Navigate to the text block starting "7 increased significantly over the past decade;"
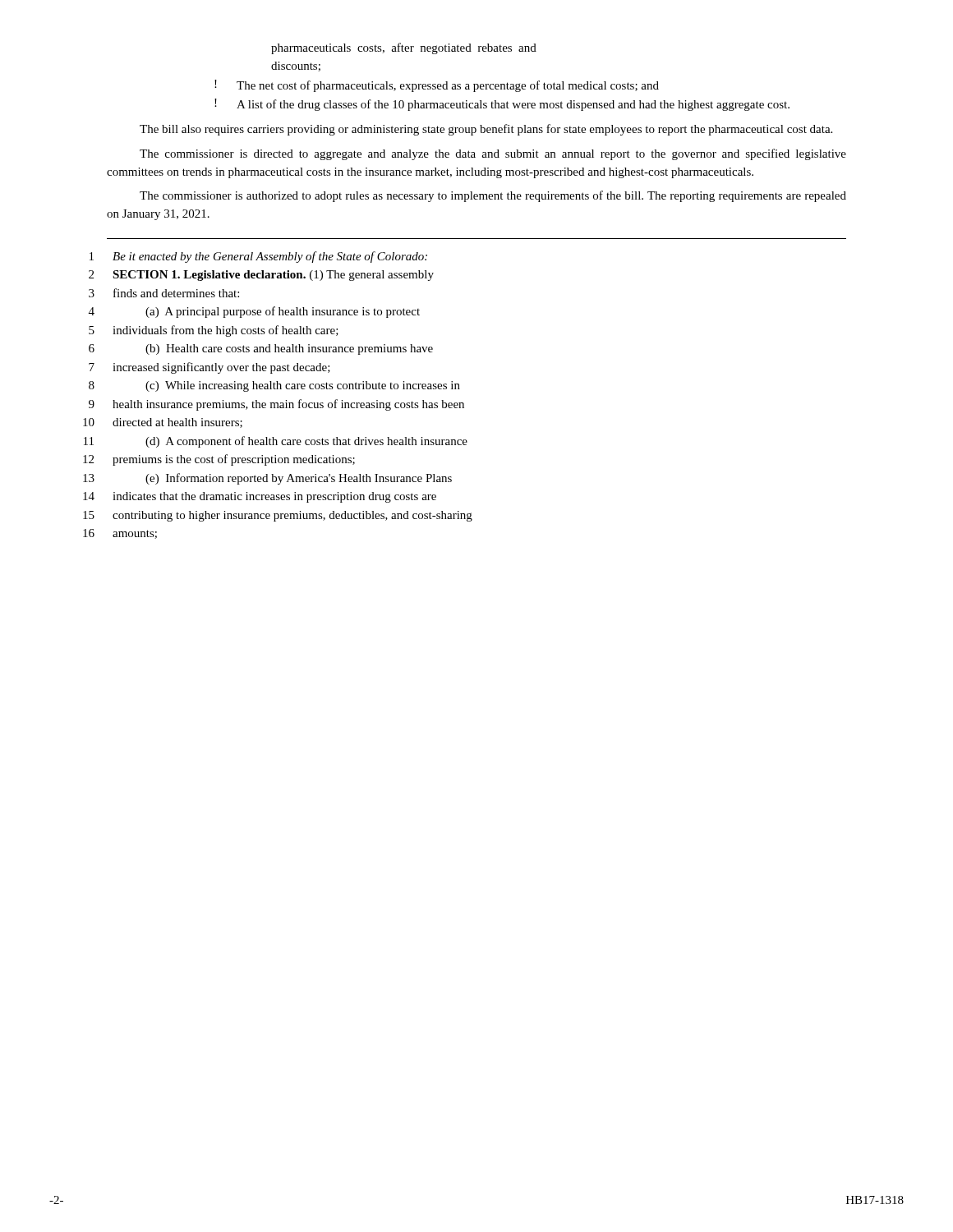 click(209, 368)
